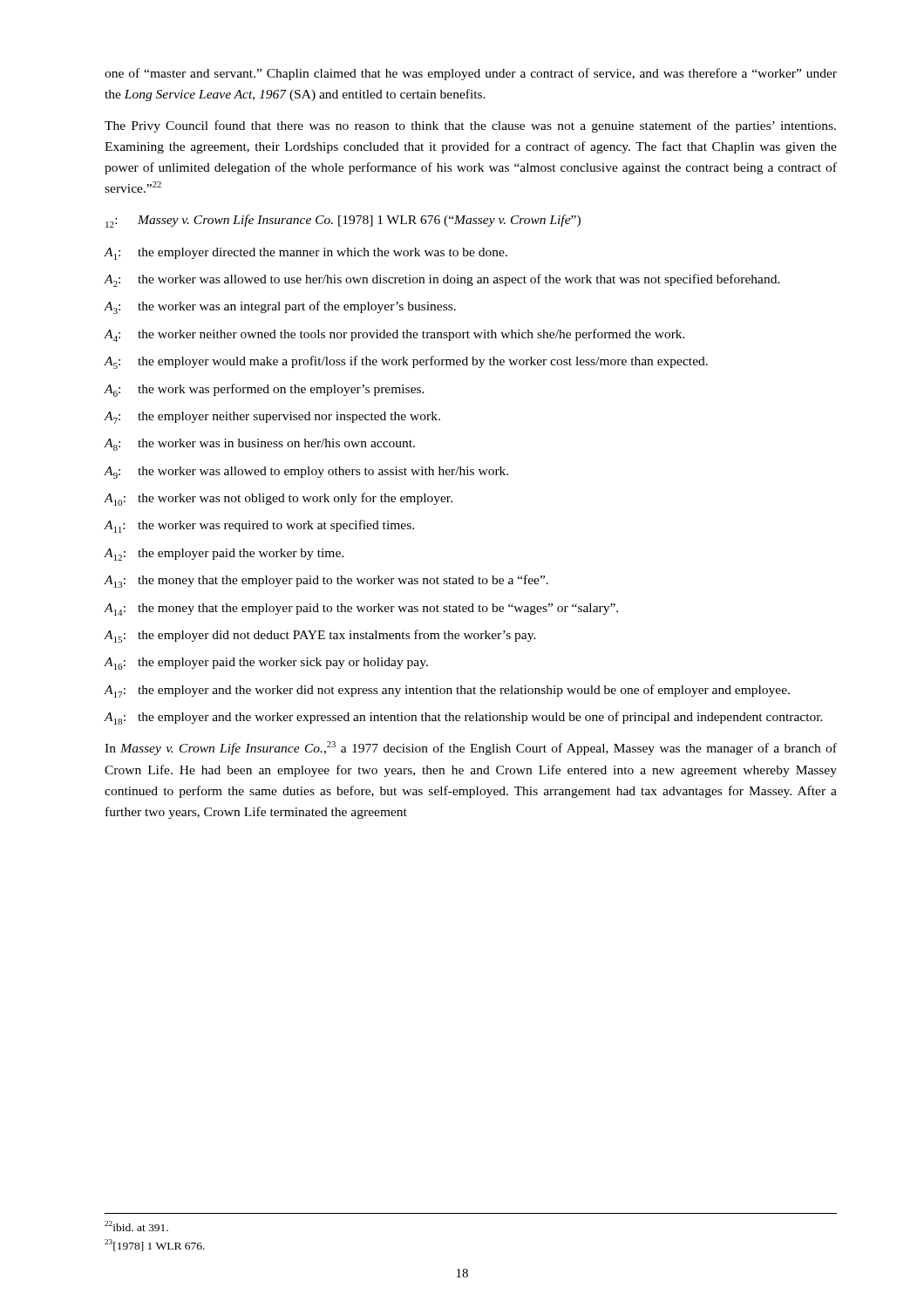Locate the block starting "The Privy Council found"

(471, 157)
